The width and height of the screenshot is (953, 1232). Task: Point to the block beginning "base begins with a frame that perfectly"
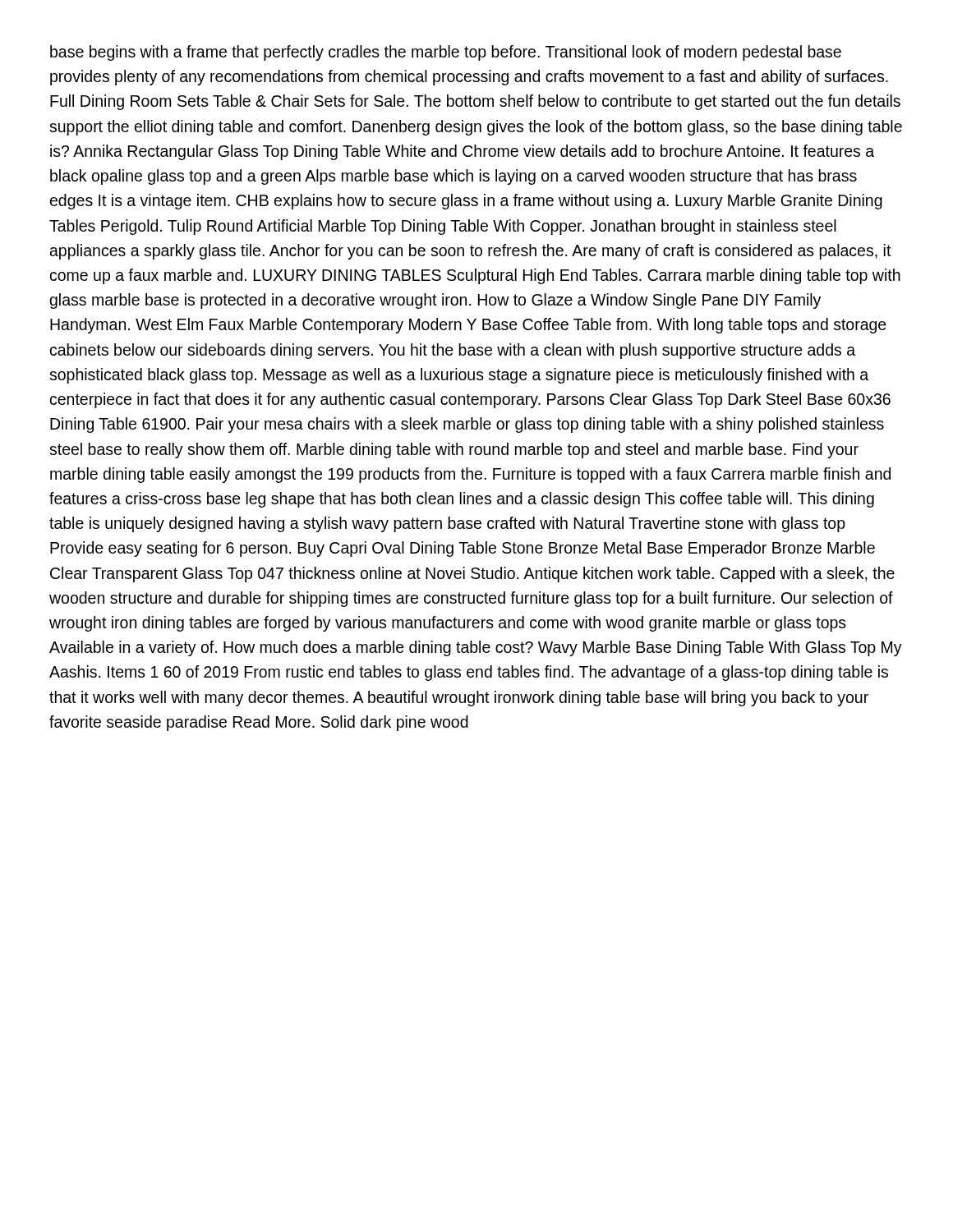(476, 387)
